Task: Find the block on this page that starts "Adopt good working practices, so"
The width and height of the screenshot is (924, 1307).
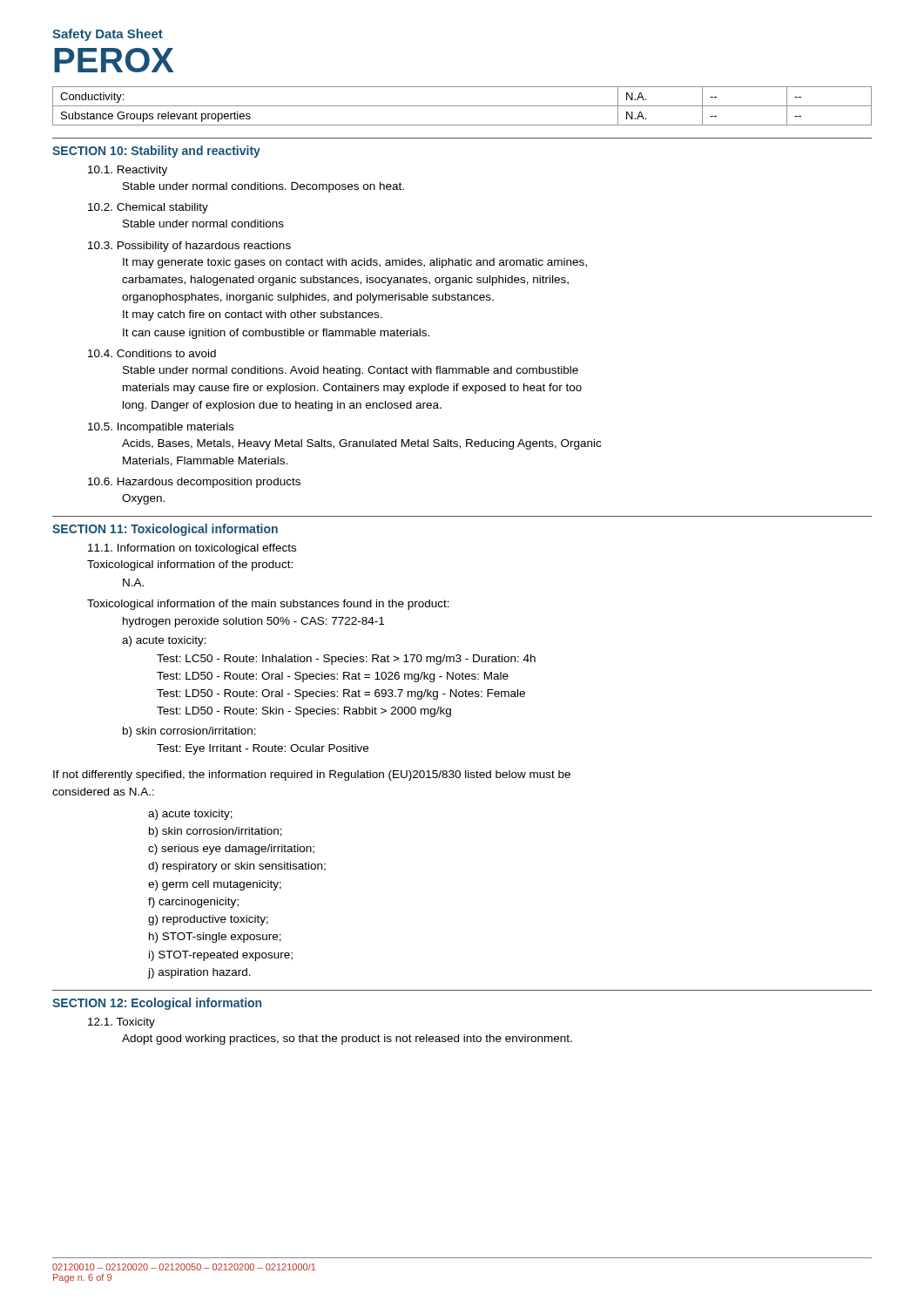Action: tap(347, 1038)
